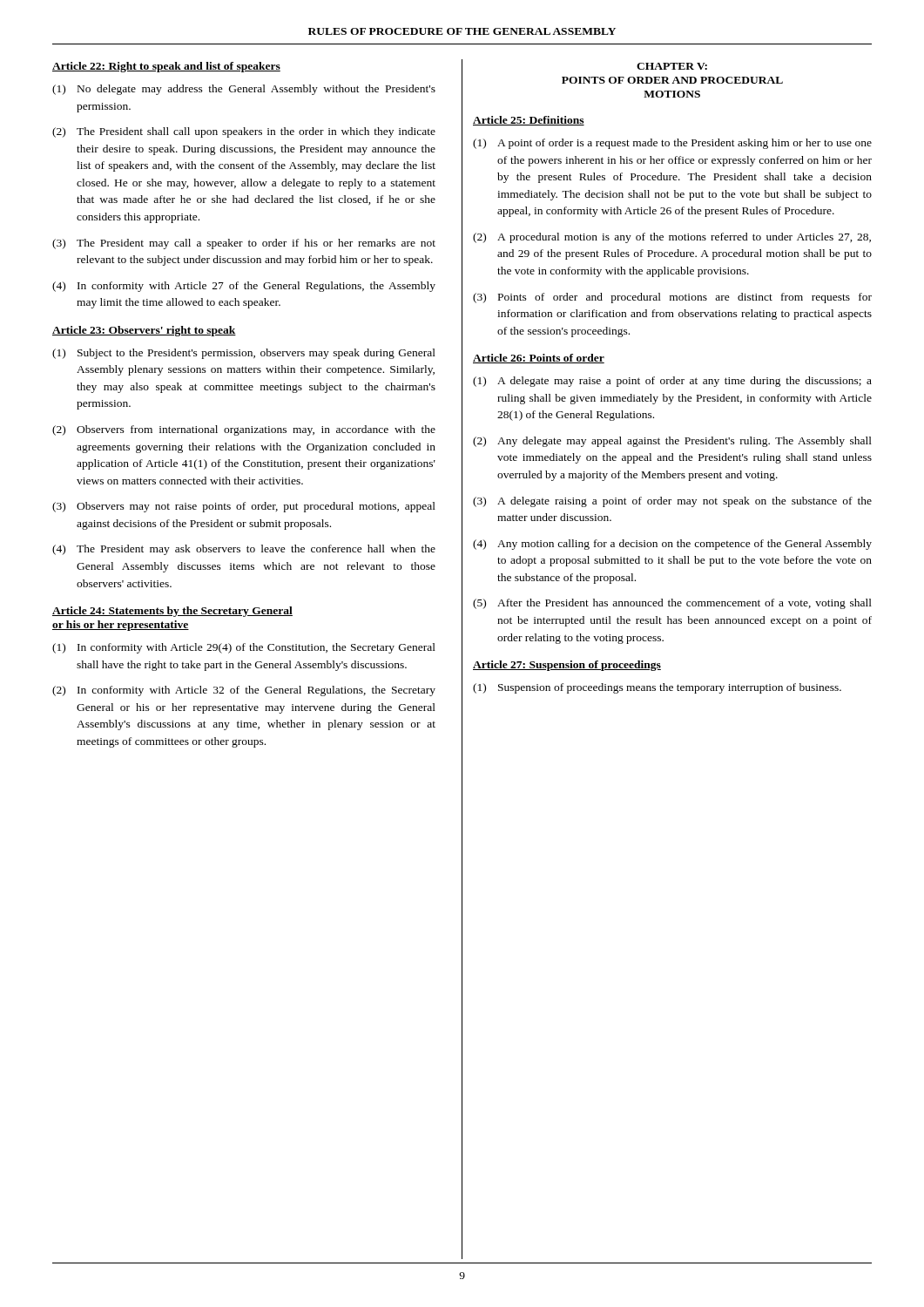Locate the list item that reads "(1) Suspension of proceedings"
This screenshot has height=1307, width=924.
(x=672, y=687)
